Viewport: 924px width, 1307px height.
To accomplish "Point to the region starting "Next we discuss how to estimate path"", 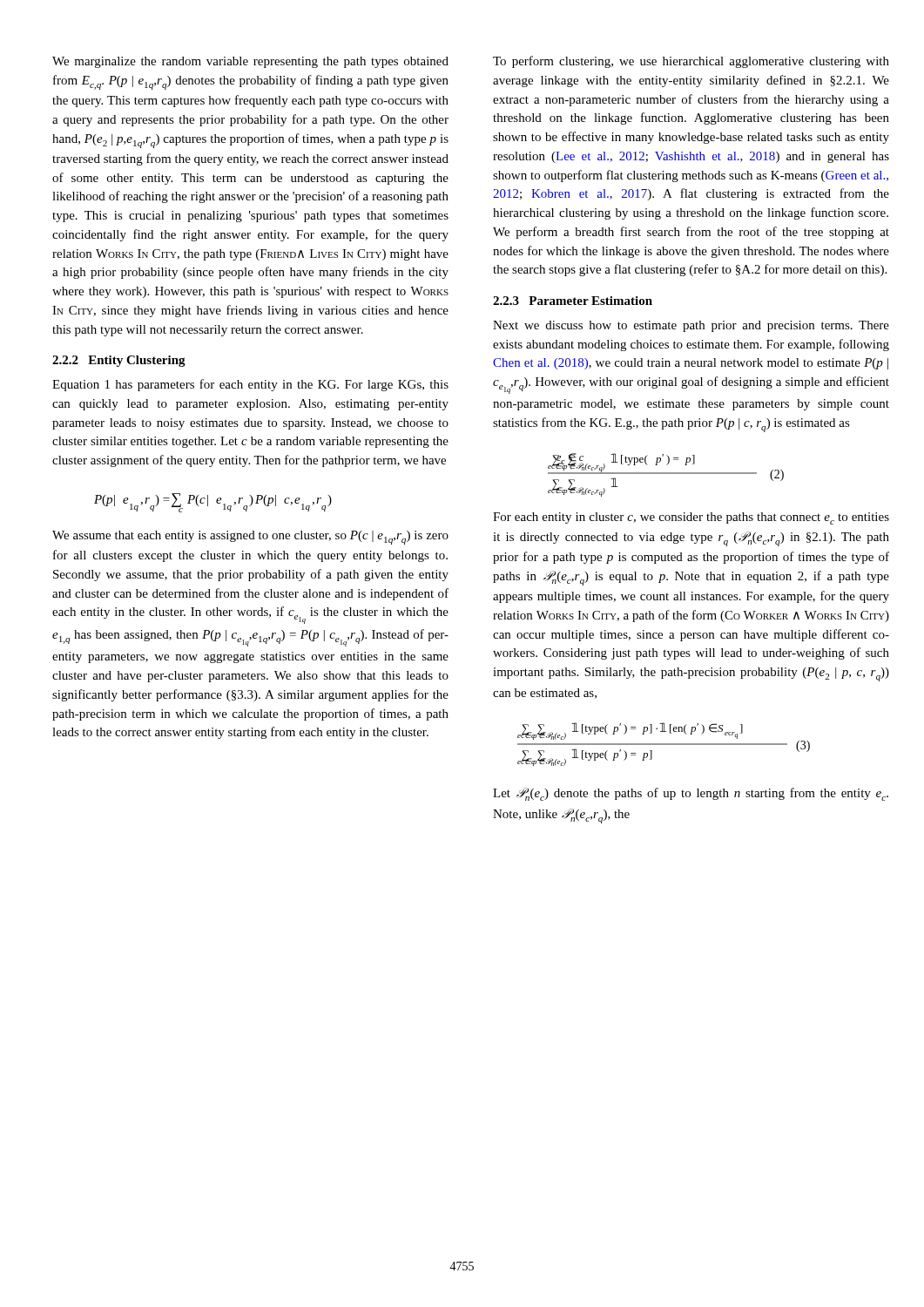I will pos(691,375).
